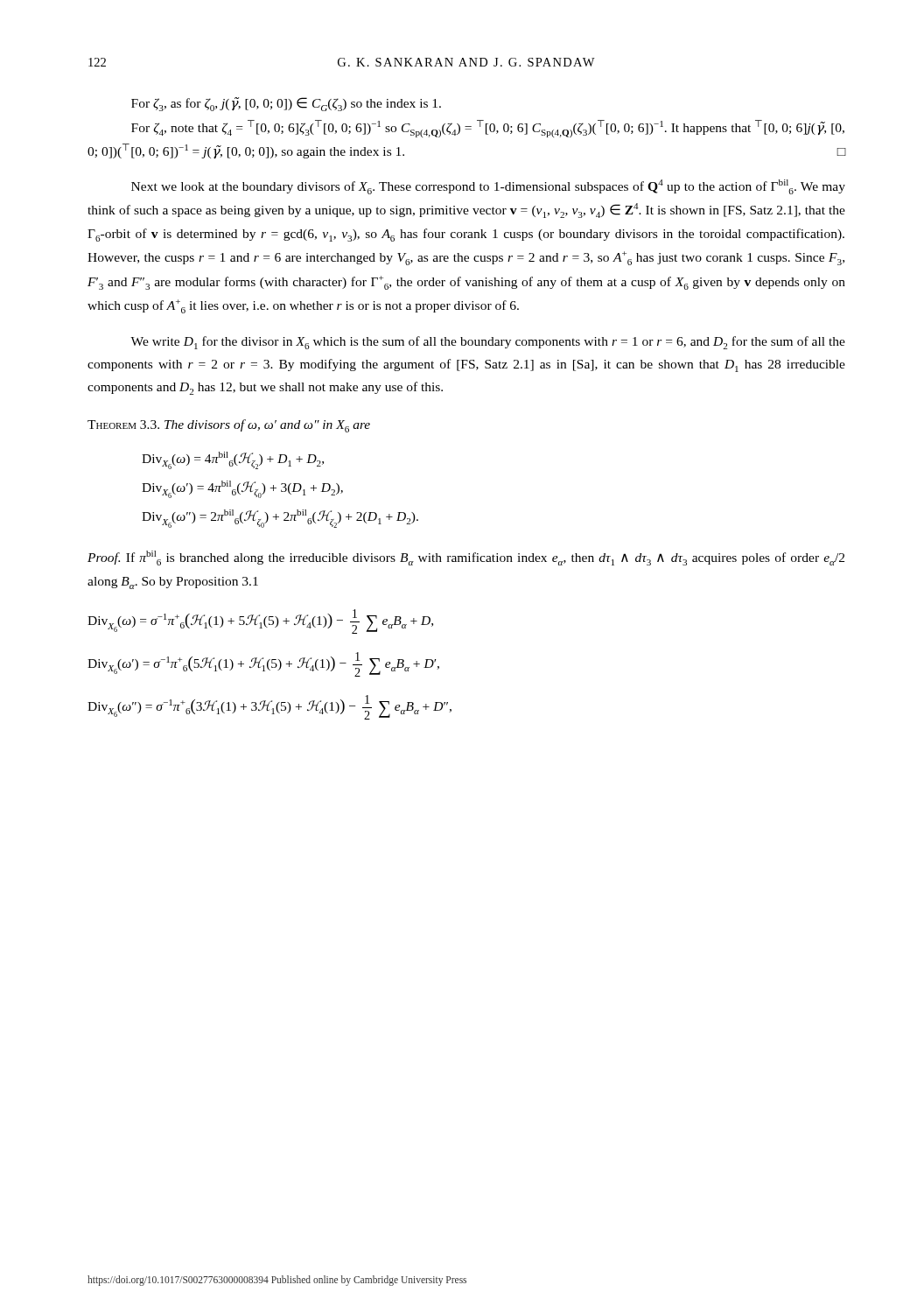Find the section header with the text "Theorem 3.3. The divisors of"
Image resolution: width=924 pixels, height=1313 pixels.
(x=229, y=425)
